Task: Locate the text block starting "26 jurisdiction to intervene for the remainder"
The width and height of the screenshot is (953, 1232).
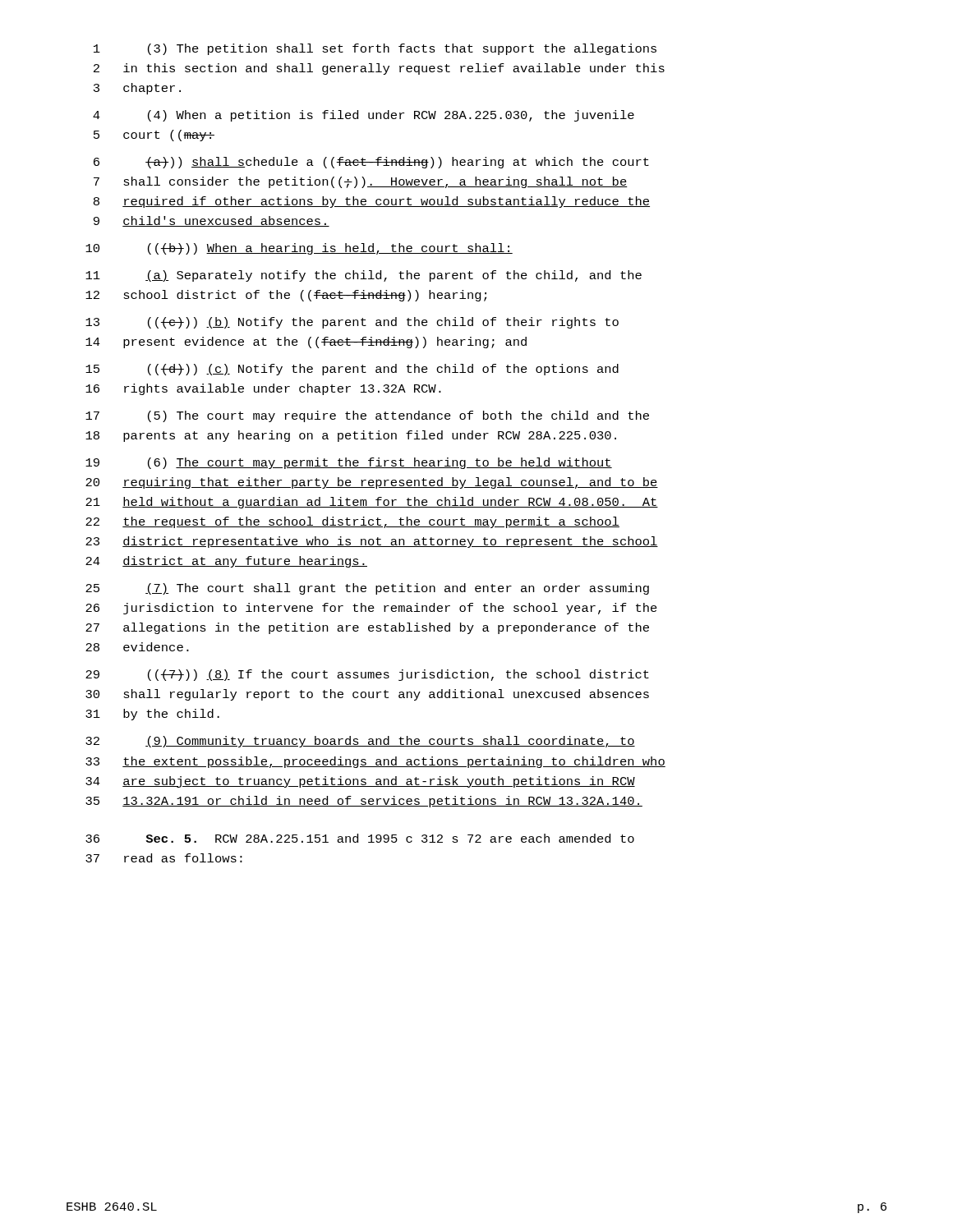Action: (x=476, y=609)
